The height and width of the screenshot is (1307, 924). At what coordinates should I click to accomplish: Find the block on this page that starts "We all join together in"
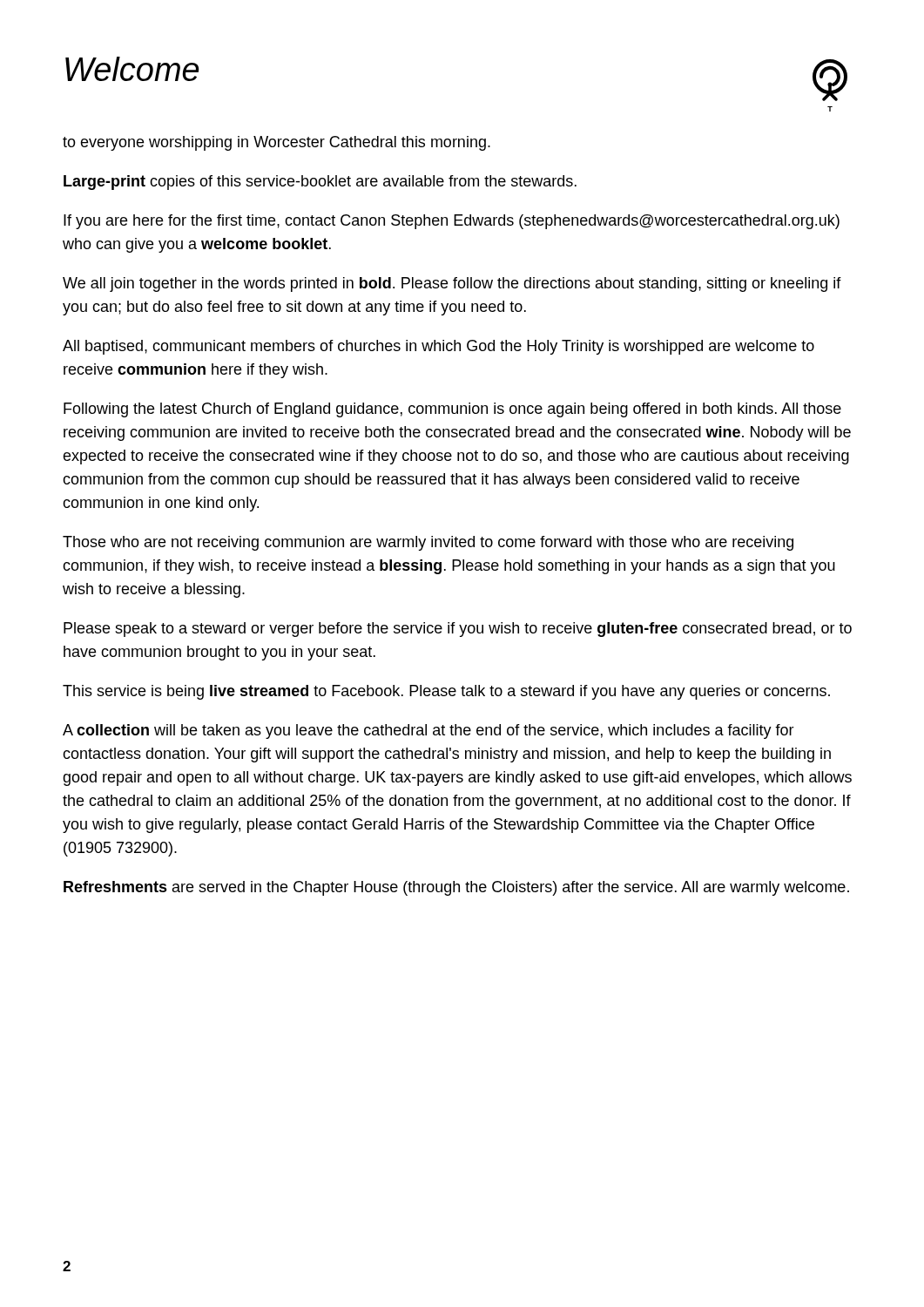(x=452, y=295)
